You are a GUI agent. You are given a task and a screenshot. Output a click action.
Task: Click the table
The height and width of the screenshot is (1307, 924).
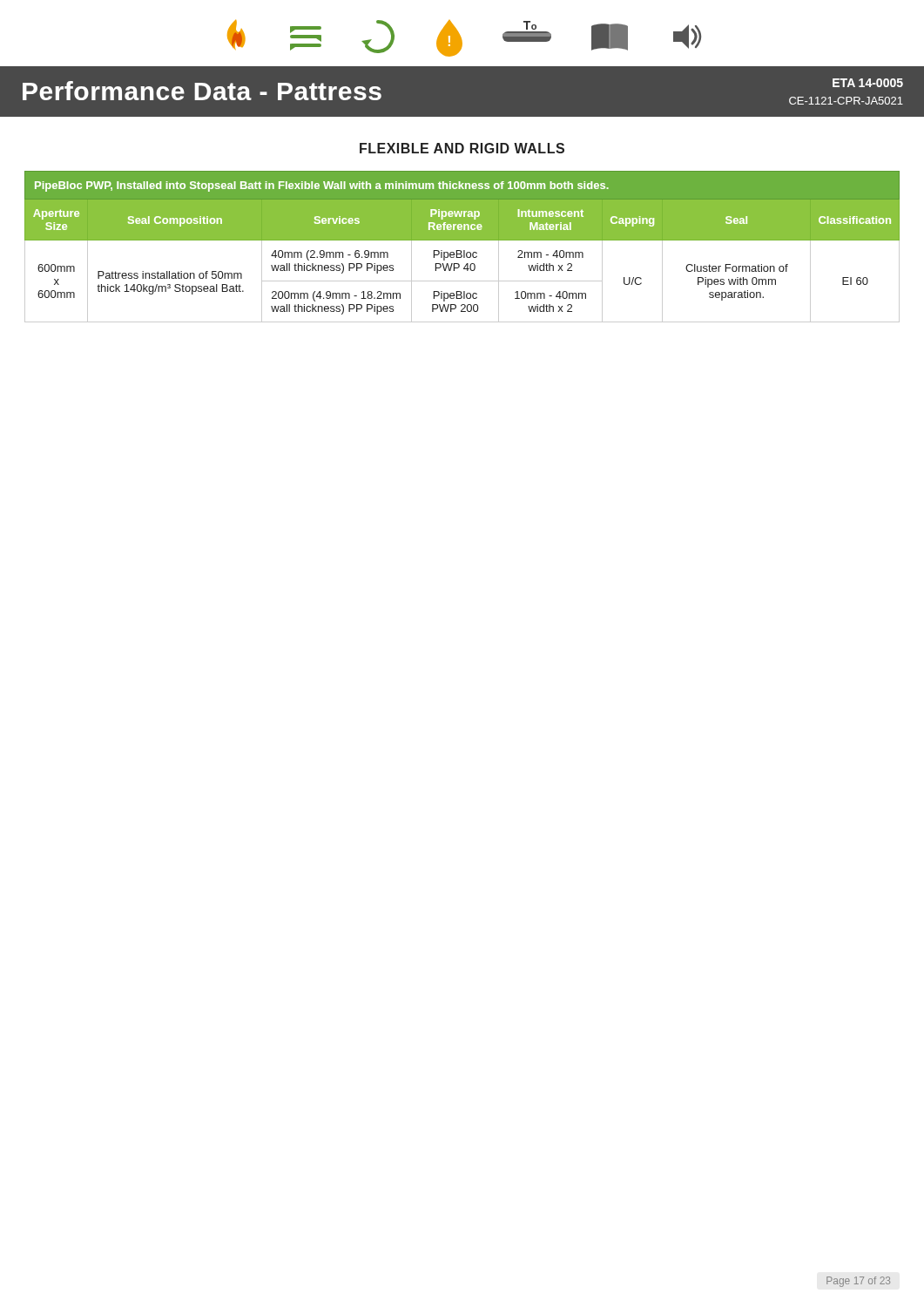[x=462, y=247]
